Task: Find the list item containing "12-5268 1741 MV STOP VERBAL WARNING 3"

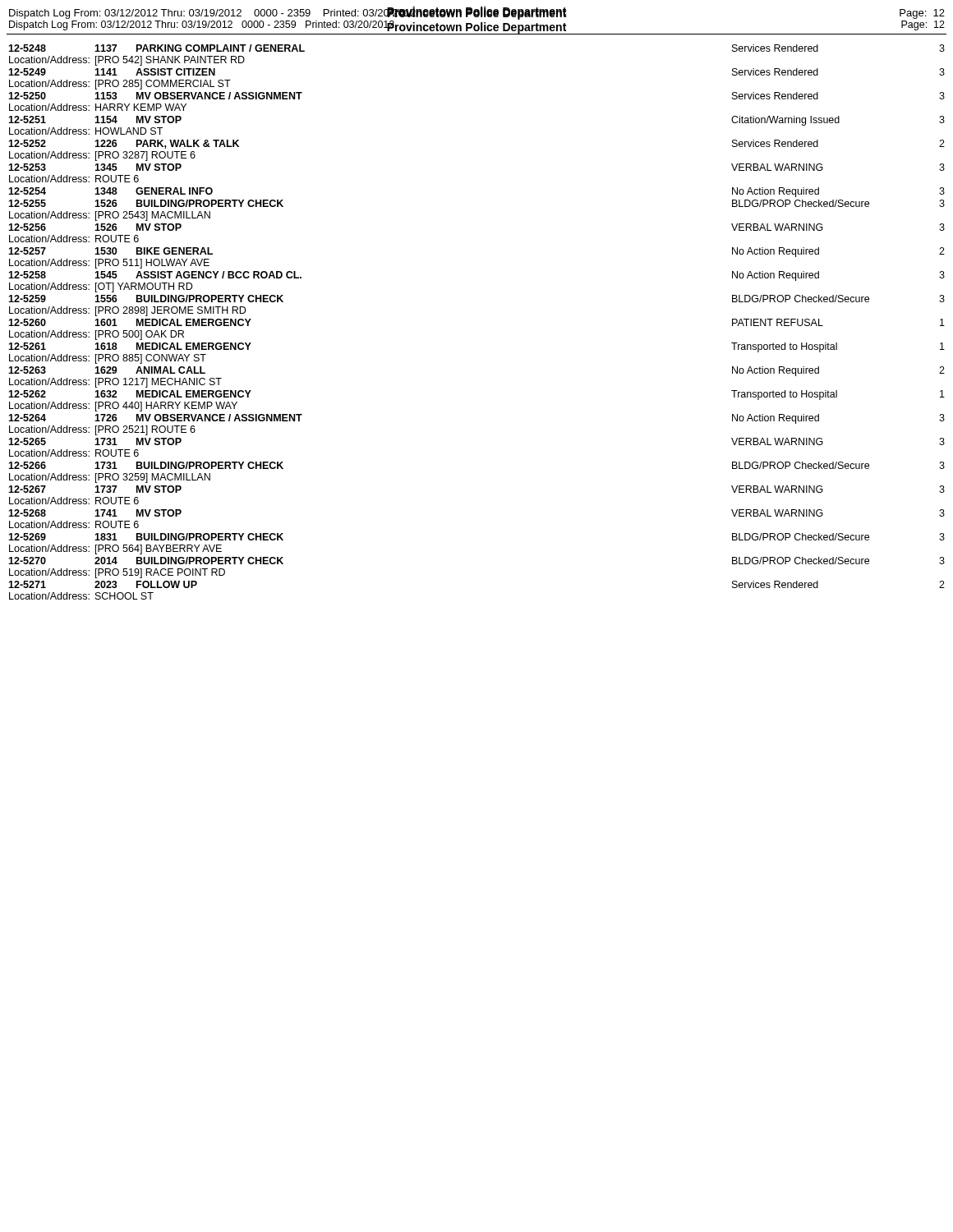Action: click(27, 513)
